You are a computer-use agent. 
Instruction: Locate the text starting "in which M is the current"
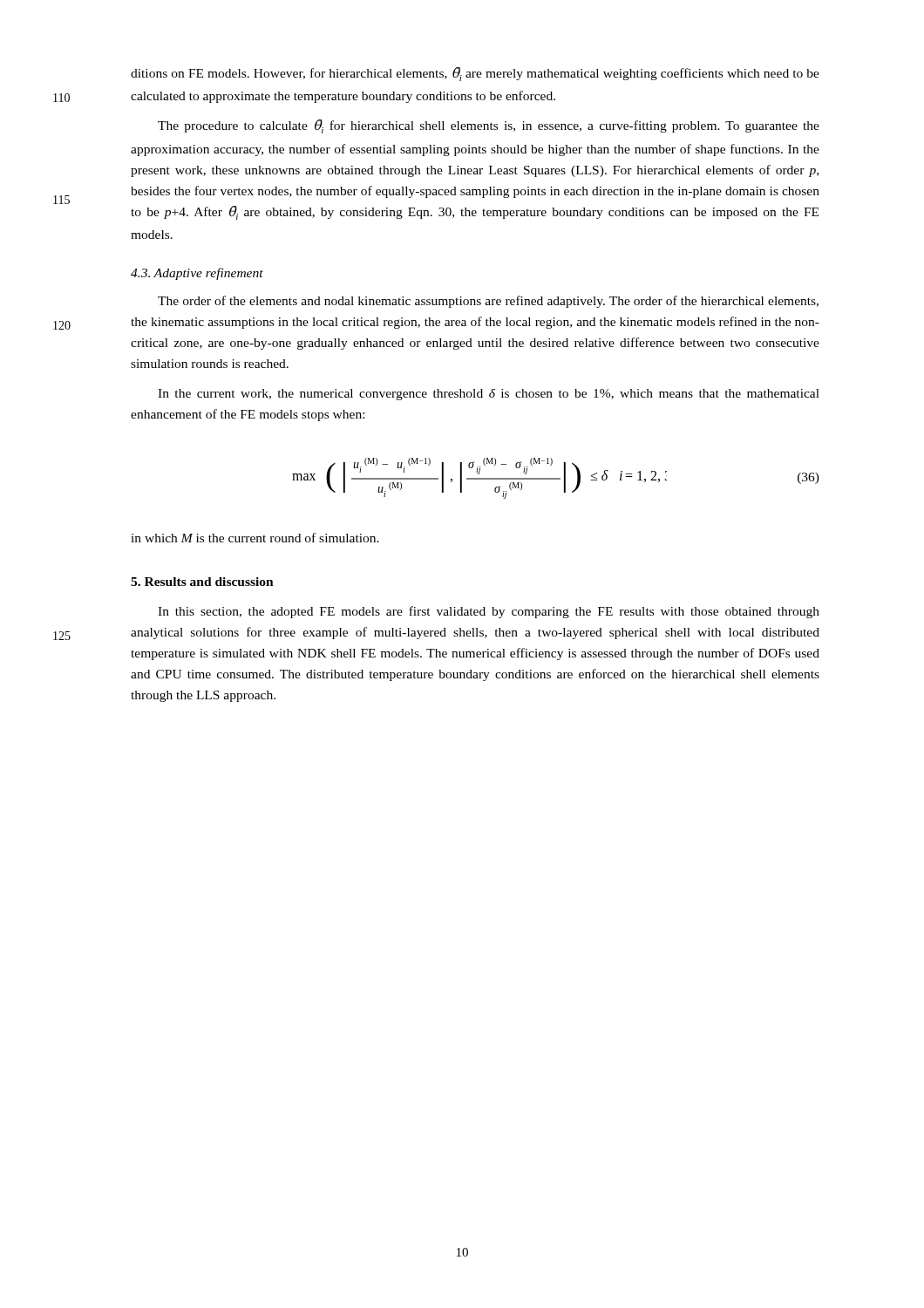tap(255, 538)
